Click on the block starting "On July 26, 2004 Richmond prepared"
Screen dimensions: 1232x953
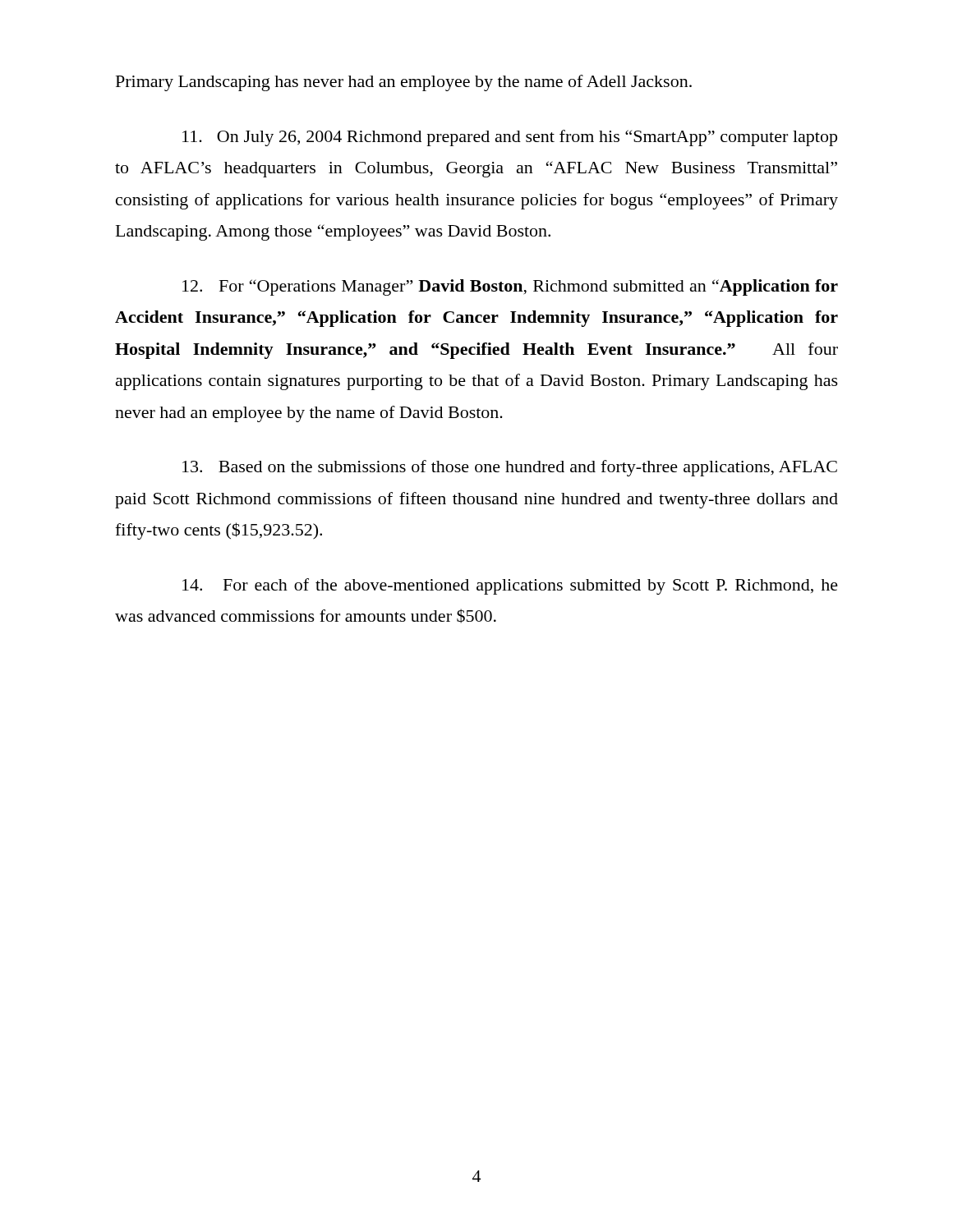(x=476, y=183)
